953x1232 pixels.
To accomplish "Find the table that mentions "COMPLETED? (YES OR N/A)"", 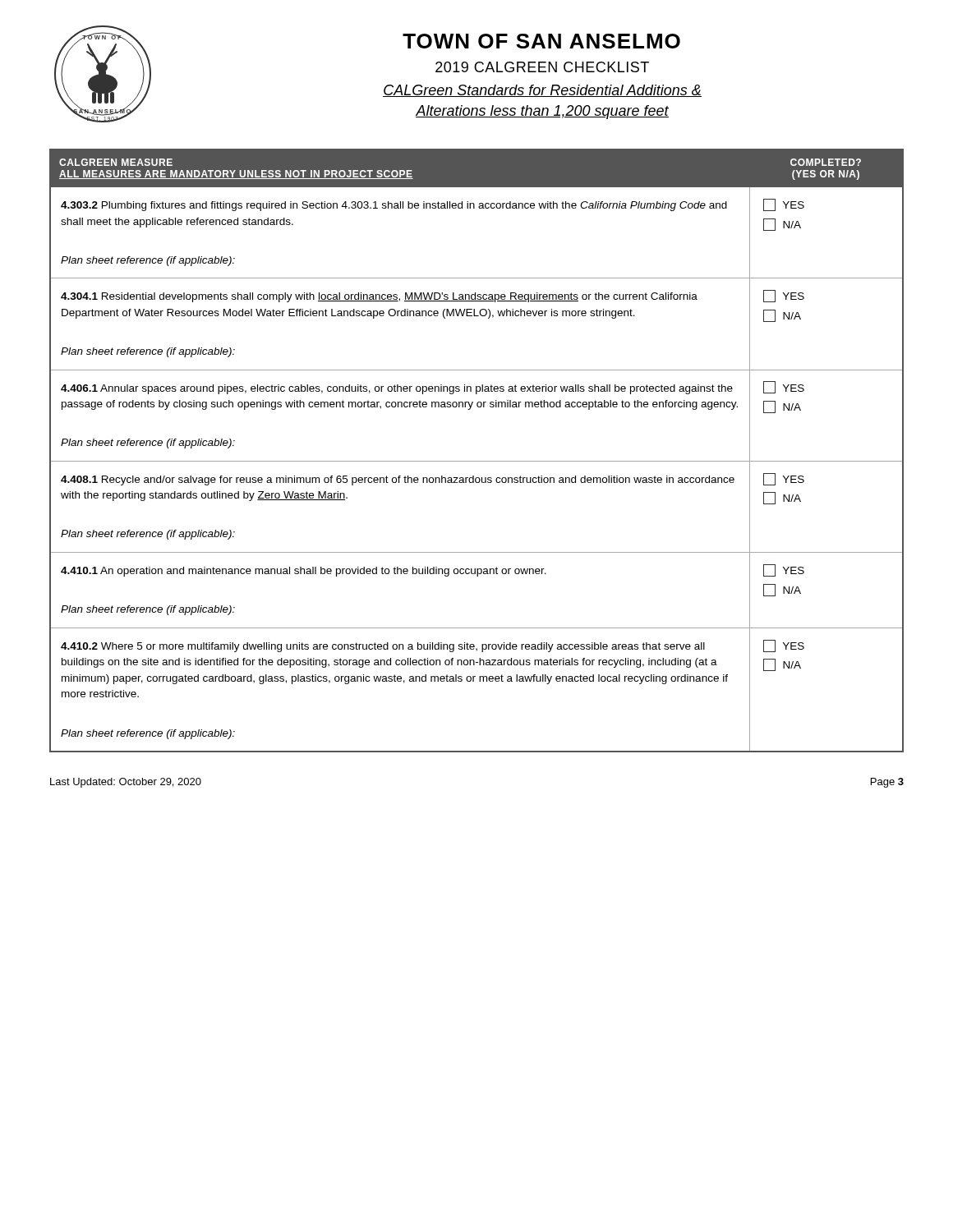I will (476, 451).
